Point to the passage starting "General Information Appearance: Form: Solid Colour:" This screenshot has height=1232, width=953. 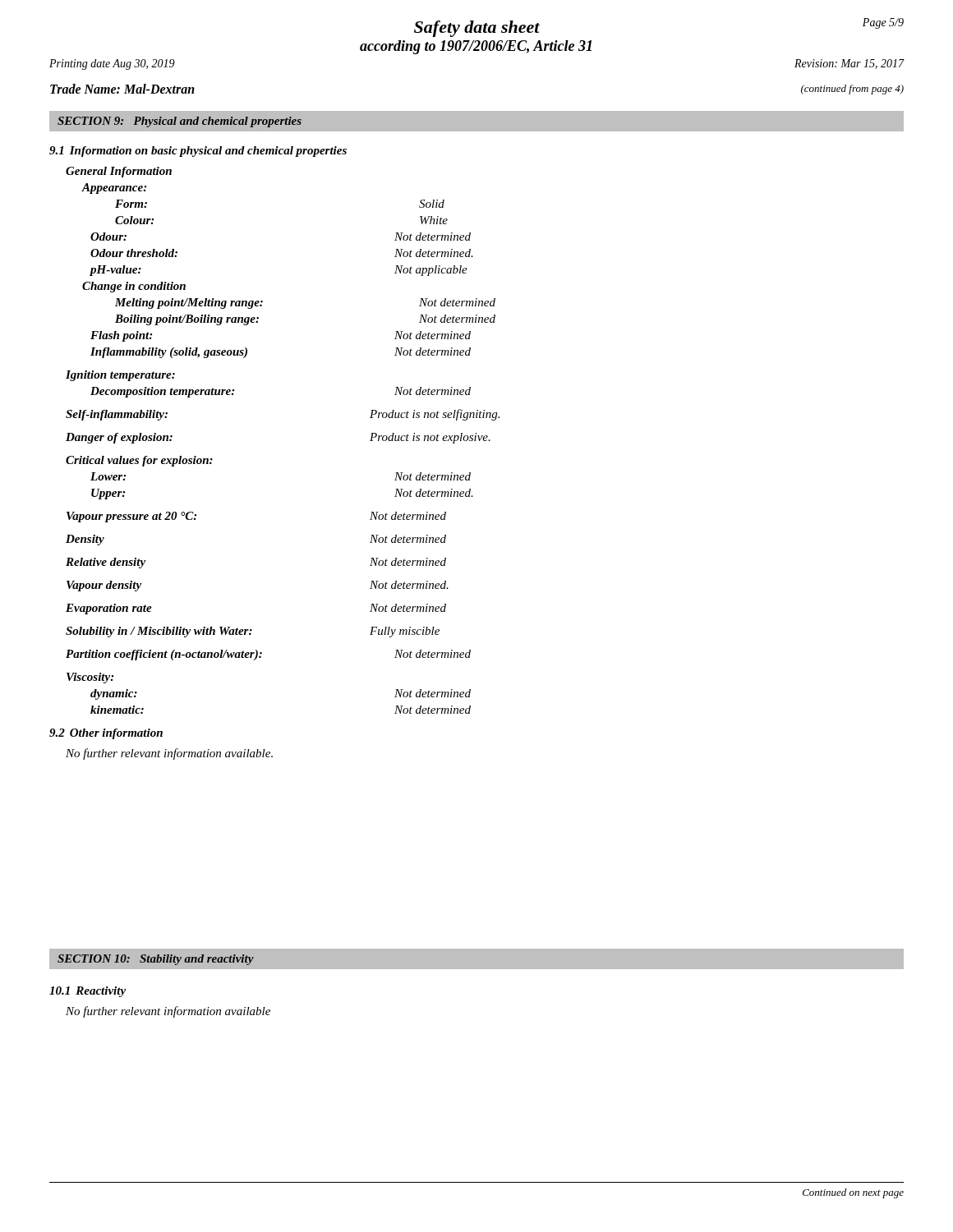pyautogui.click(x=119, y=172)
